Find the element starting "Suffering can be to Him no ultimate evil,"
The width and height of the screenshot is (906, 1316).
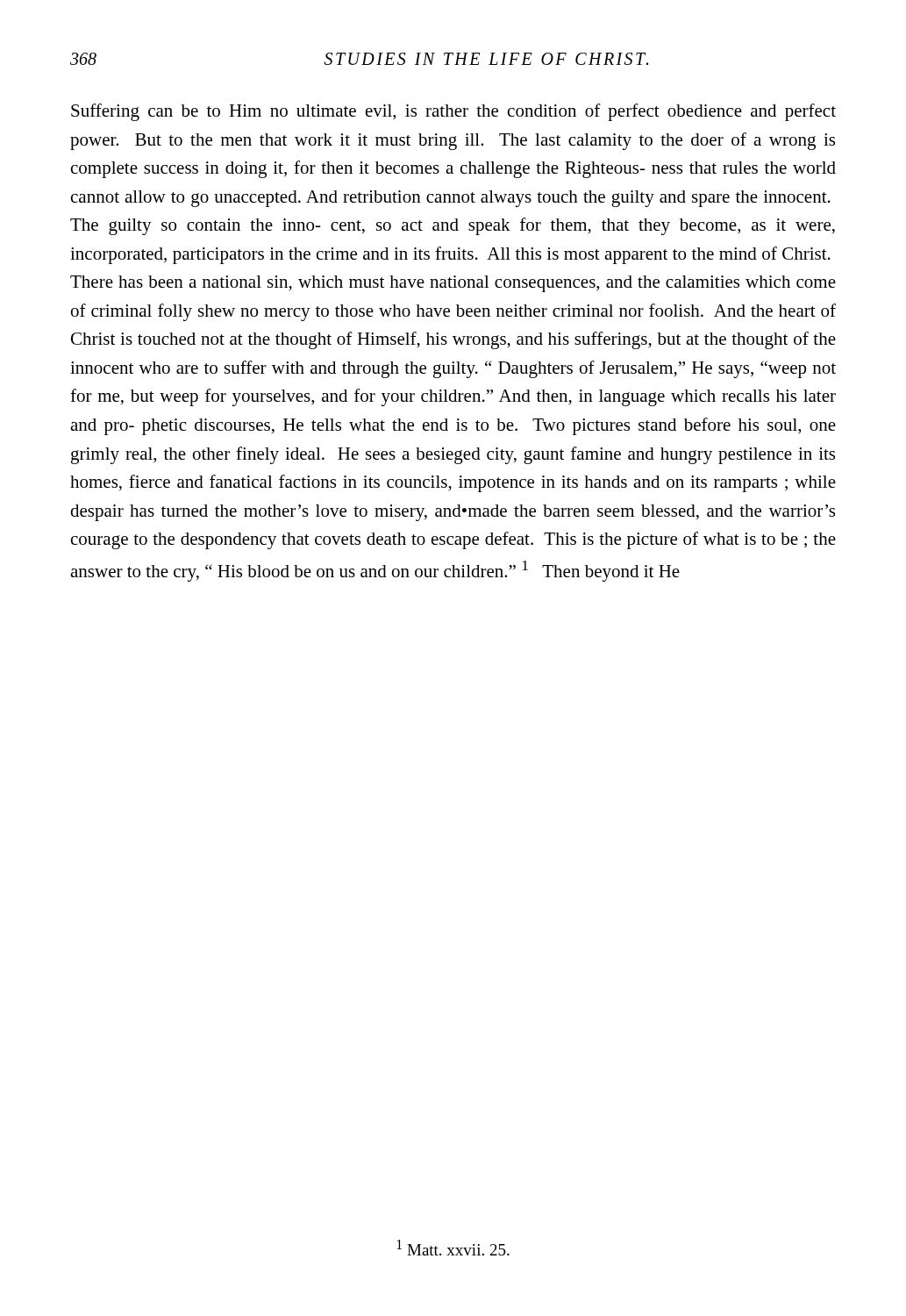(453, 341)
